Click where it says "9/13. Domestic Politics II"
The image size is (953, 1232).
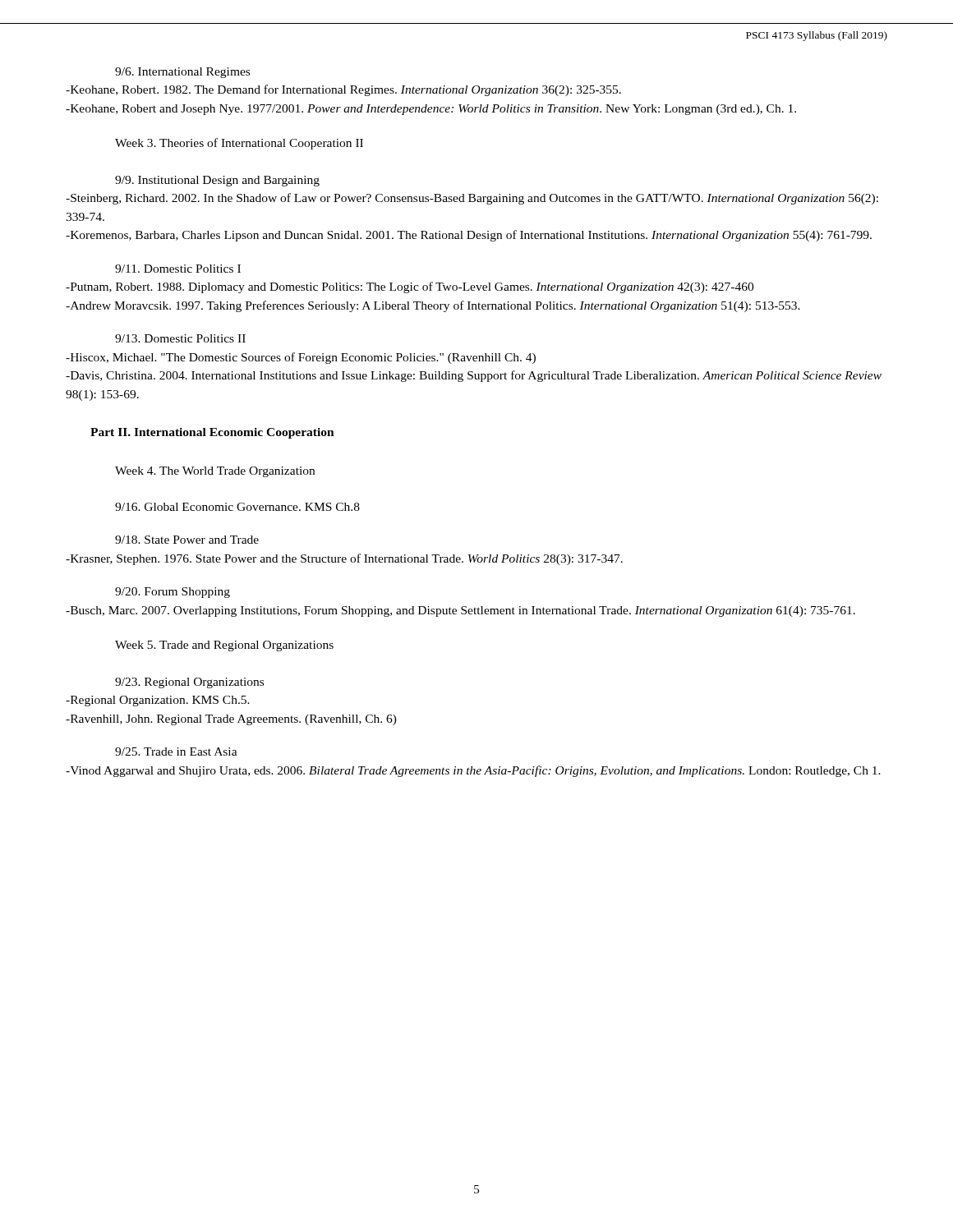click(x=180, y=338)
